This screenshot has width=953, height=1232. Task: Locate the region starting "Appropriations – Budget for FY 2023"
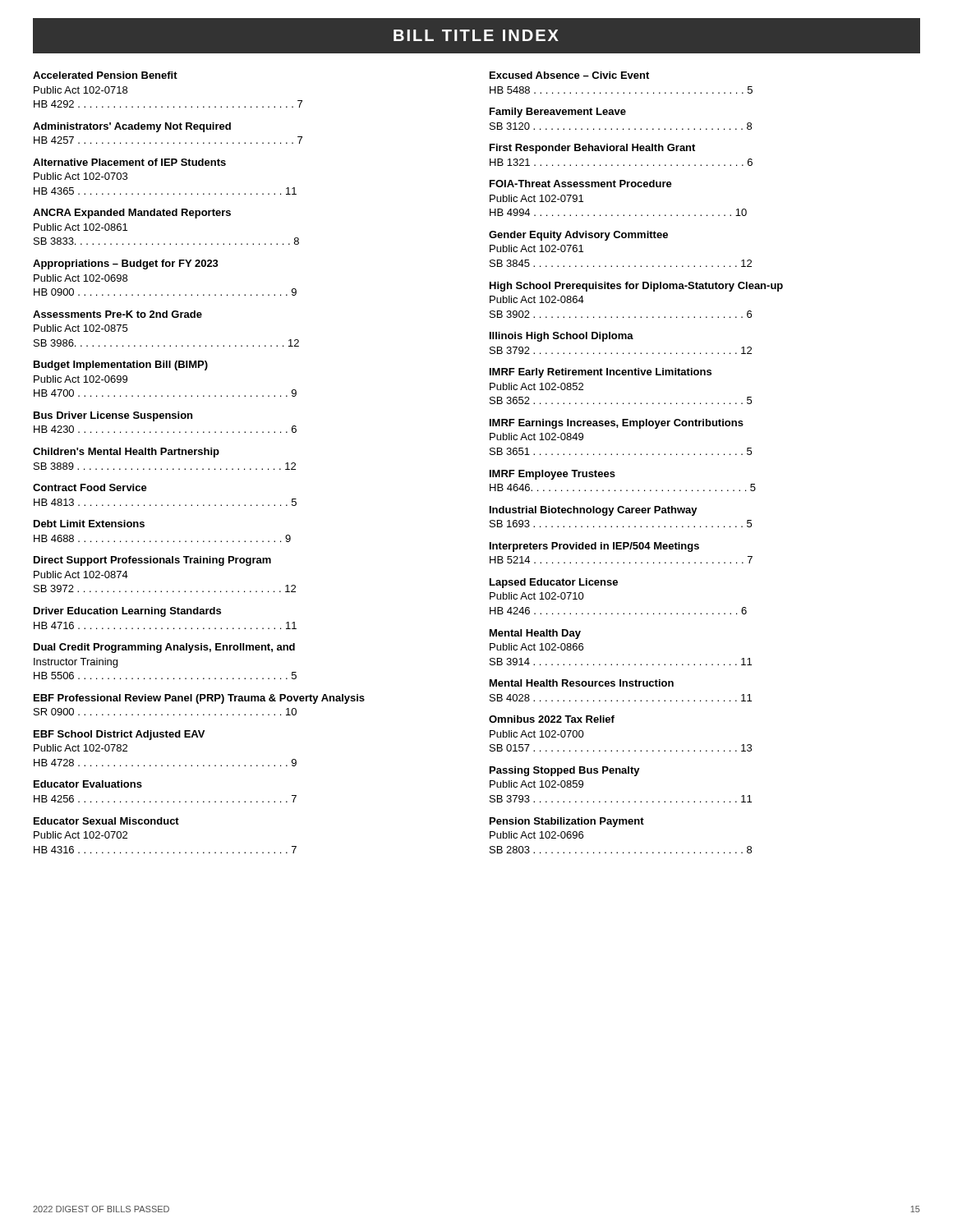126,264
